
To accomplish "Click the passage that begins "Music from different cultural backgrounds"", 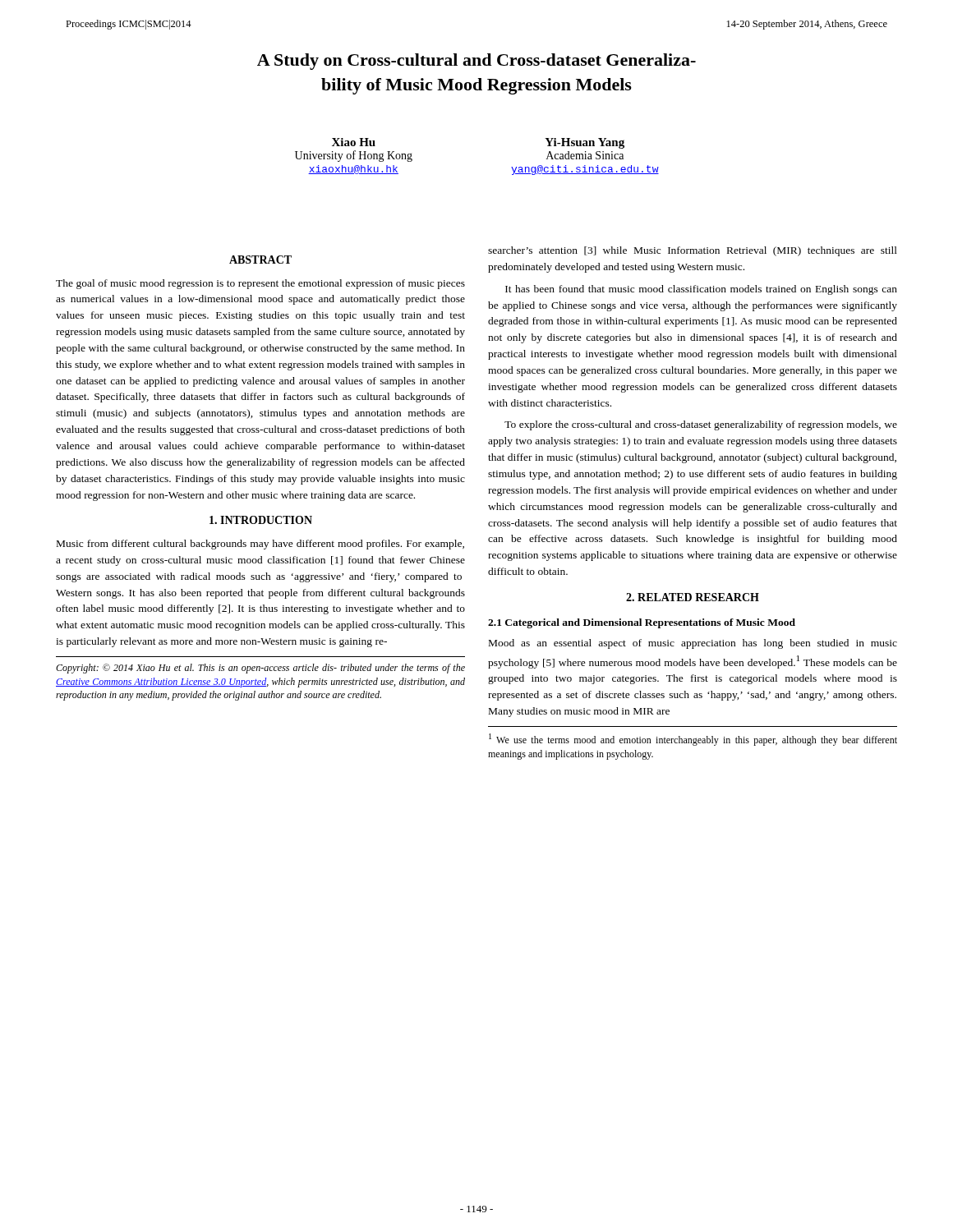I will [260, 592].
